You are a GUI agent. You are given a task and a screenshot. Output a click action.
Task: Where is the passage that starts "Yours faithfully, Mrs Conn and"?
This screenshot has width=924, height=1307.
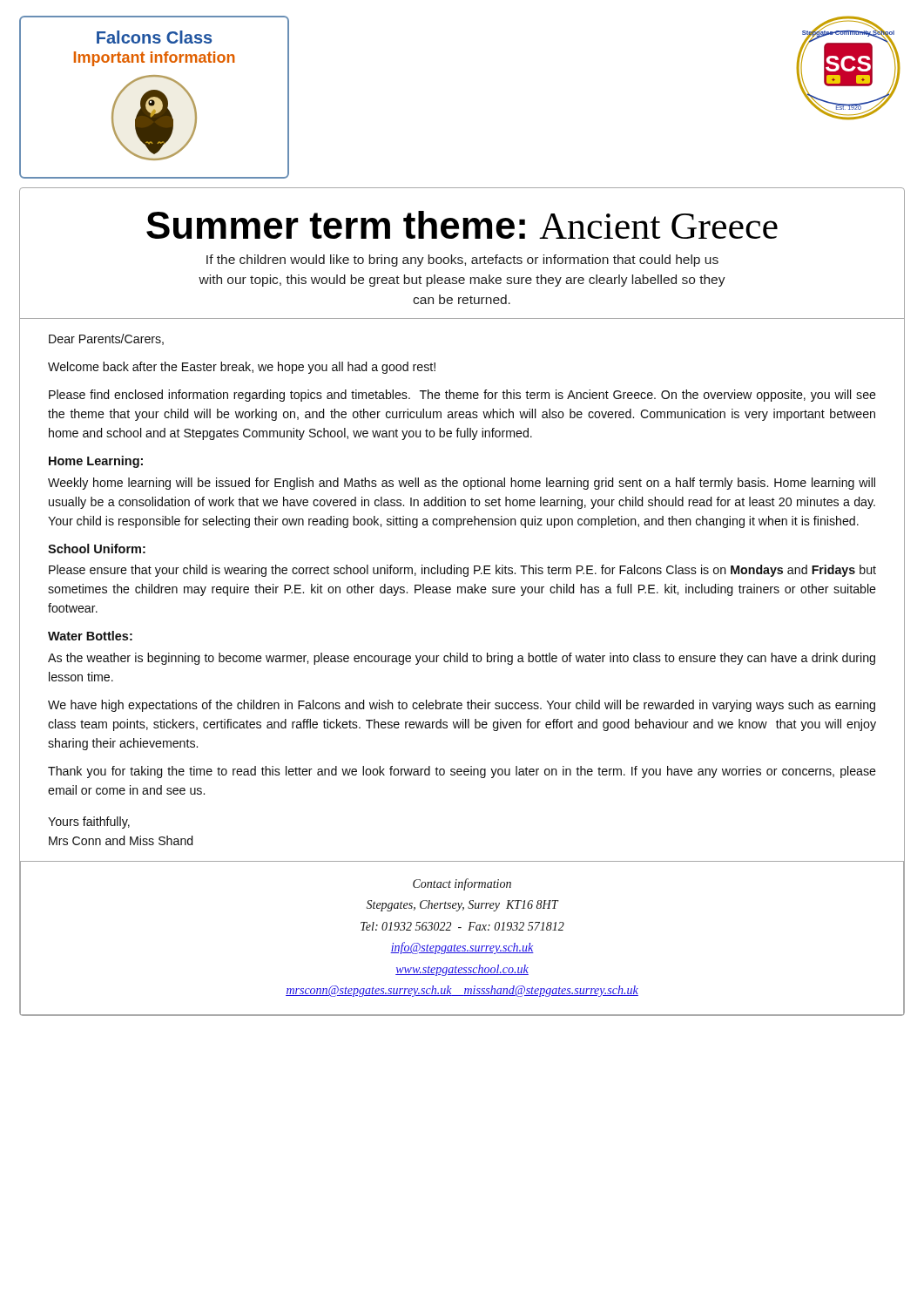click(x=89, y=823)
